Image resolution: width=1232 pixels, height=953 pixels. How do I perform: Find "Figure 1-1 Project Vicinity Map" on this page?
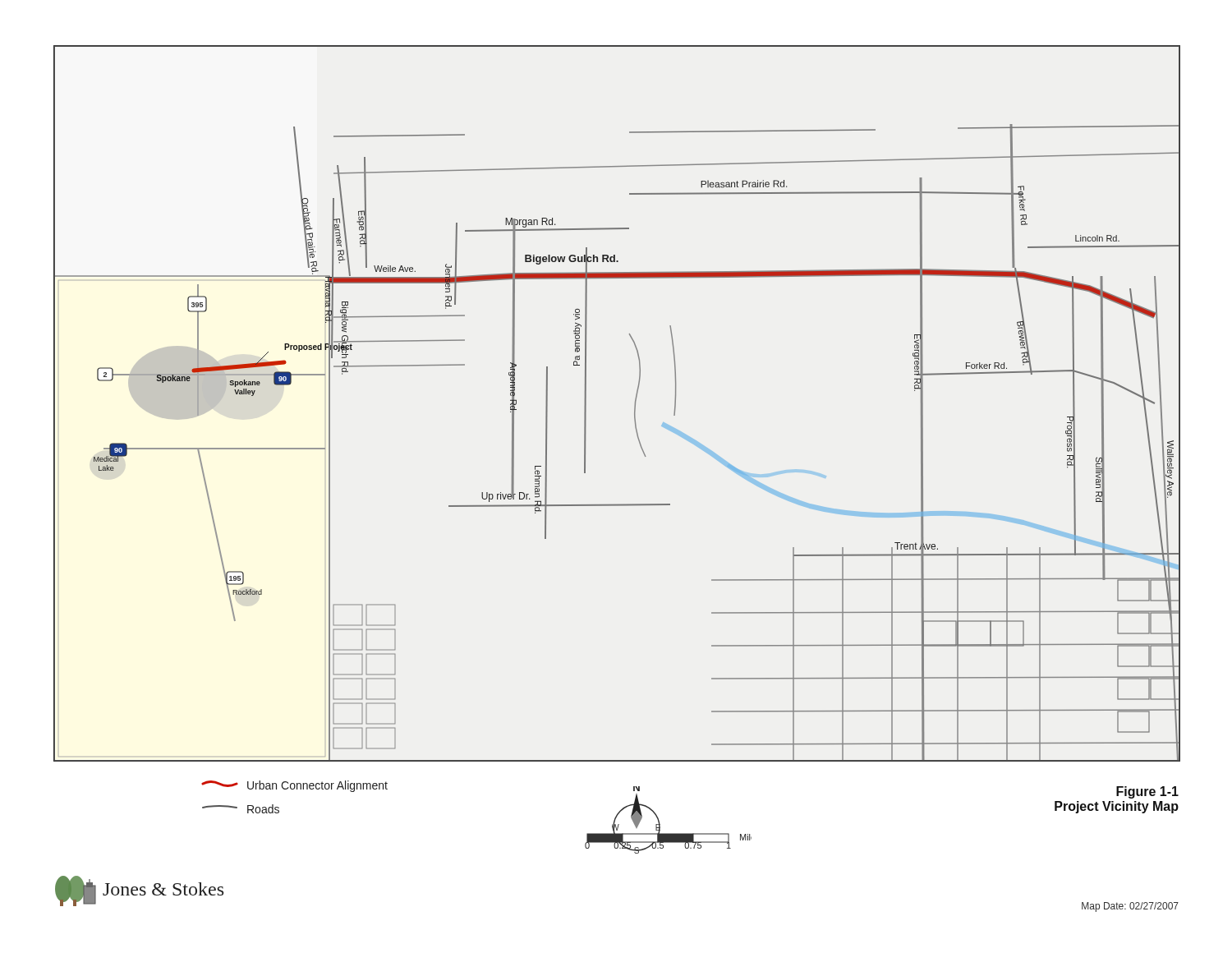coord(1116,799)
